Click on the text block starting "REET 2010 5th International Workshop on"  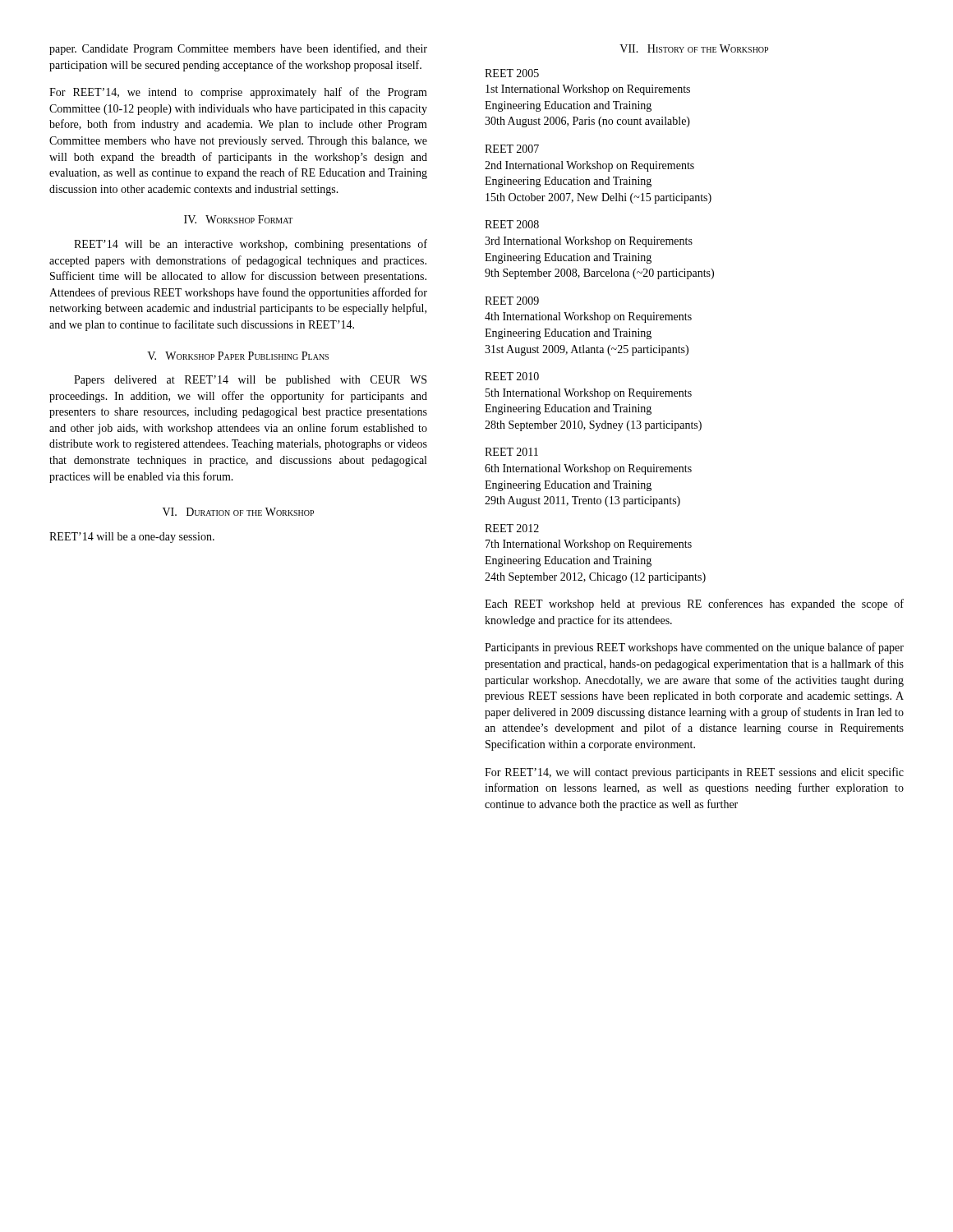pos(694,401)
